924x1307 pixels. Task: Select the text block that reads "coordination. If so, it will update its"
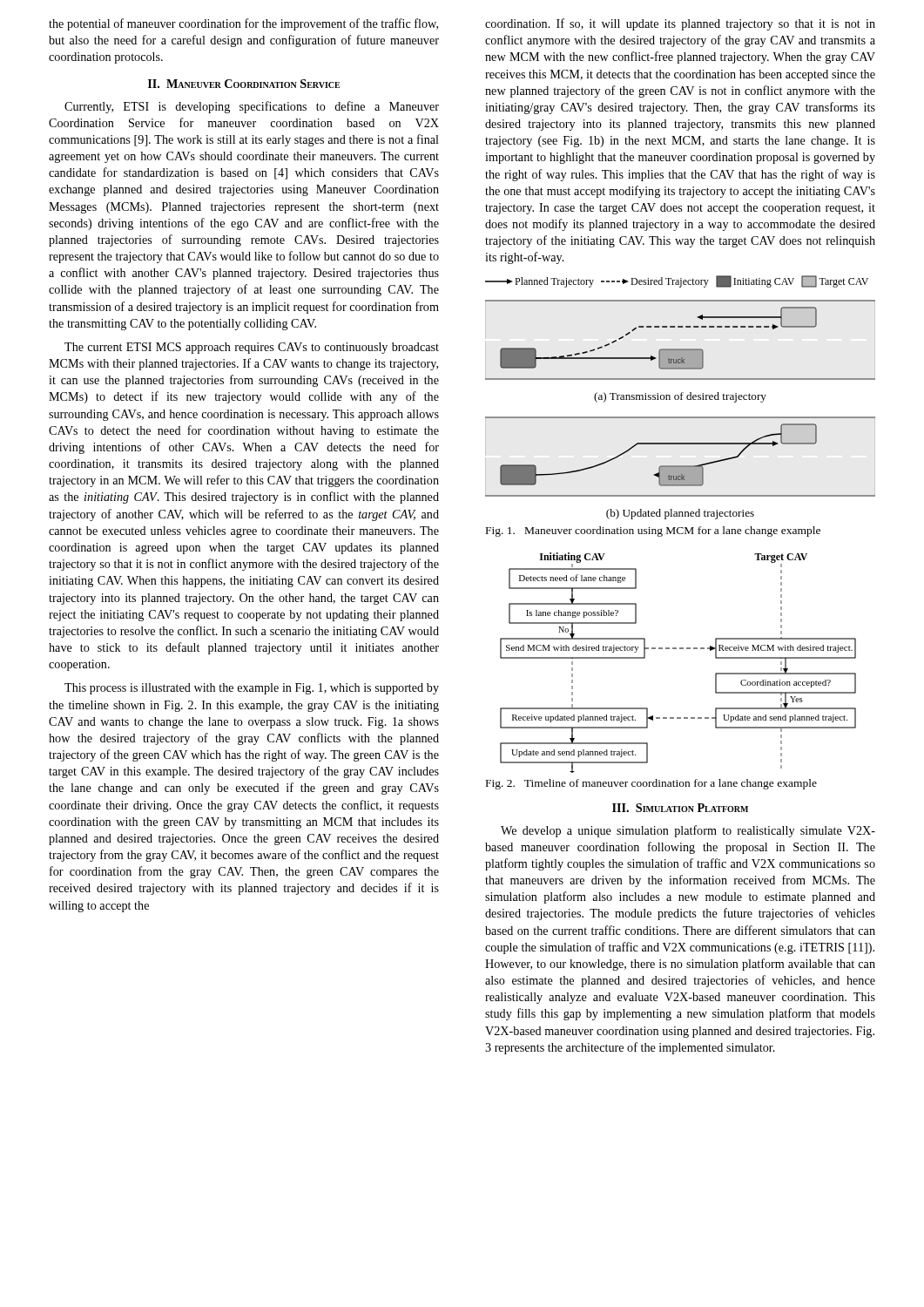(x=680, y=141)
